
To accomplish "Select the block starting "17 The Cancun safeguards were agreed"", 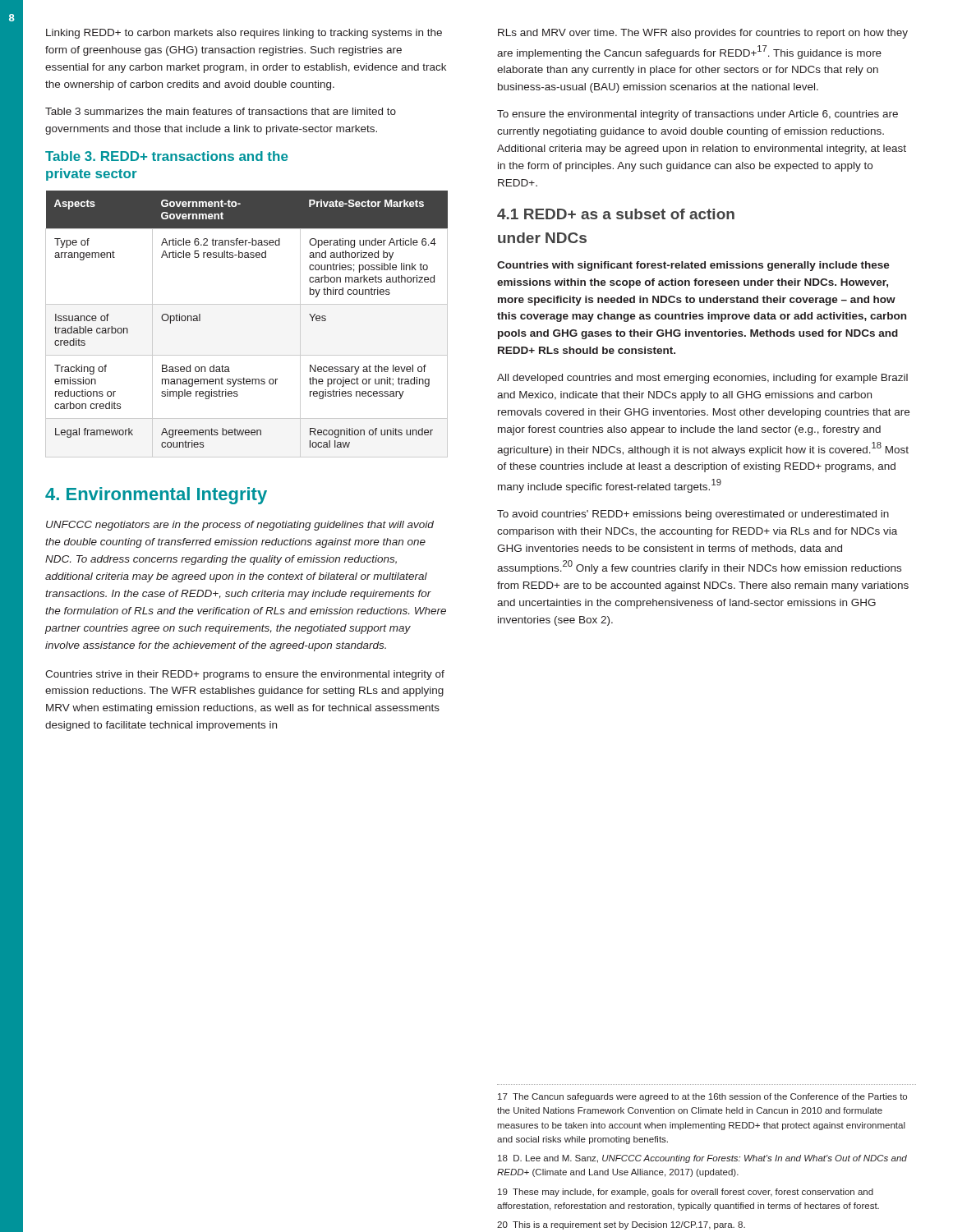I will pyautogui.click(x=702, y=1118).
